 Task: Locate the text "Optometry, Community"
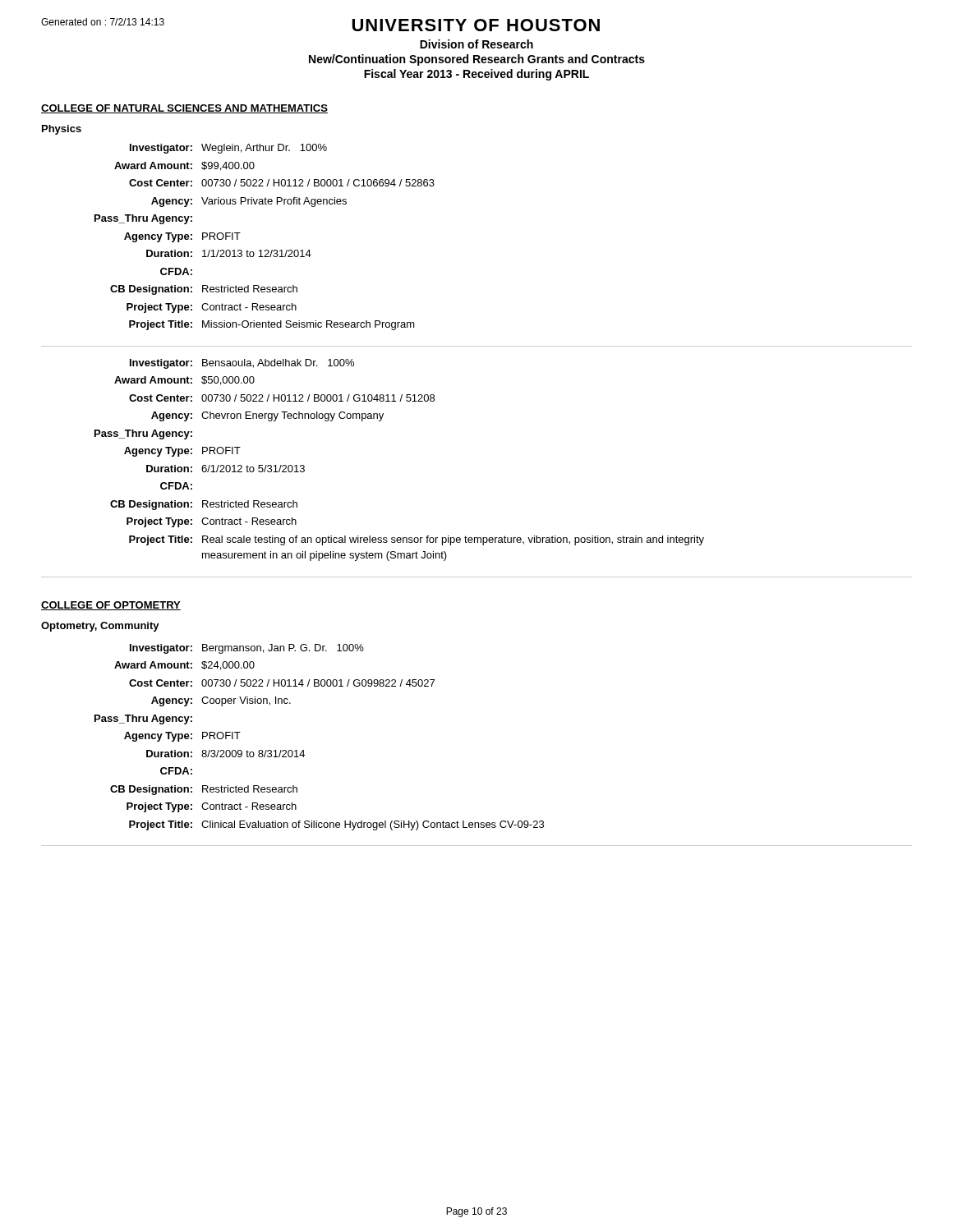point(100,625)
